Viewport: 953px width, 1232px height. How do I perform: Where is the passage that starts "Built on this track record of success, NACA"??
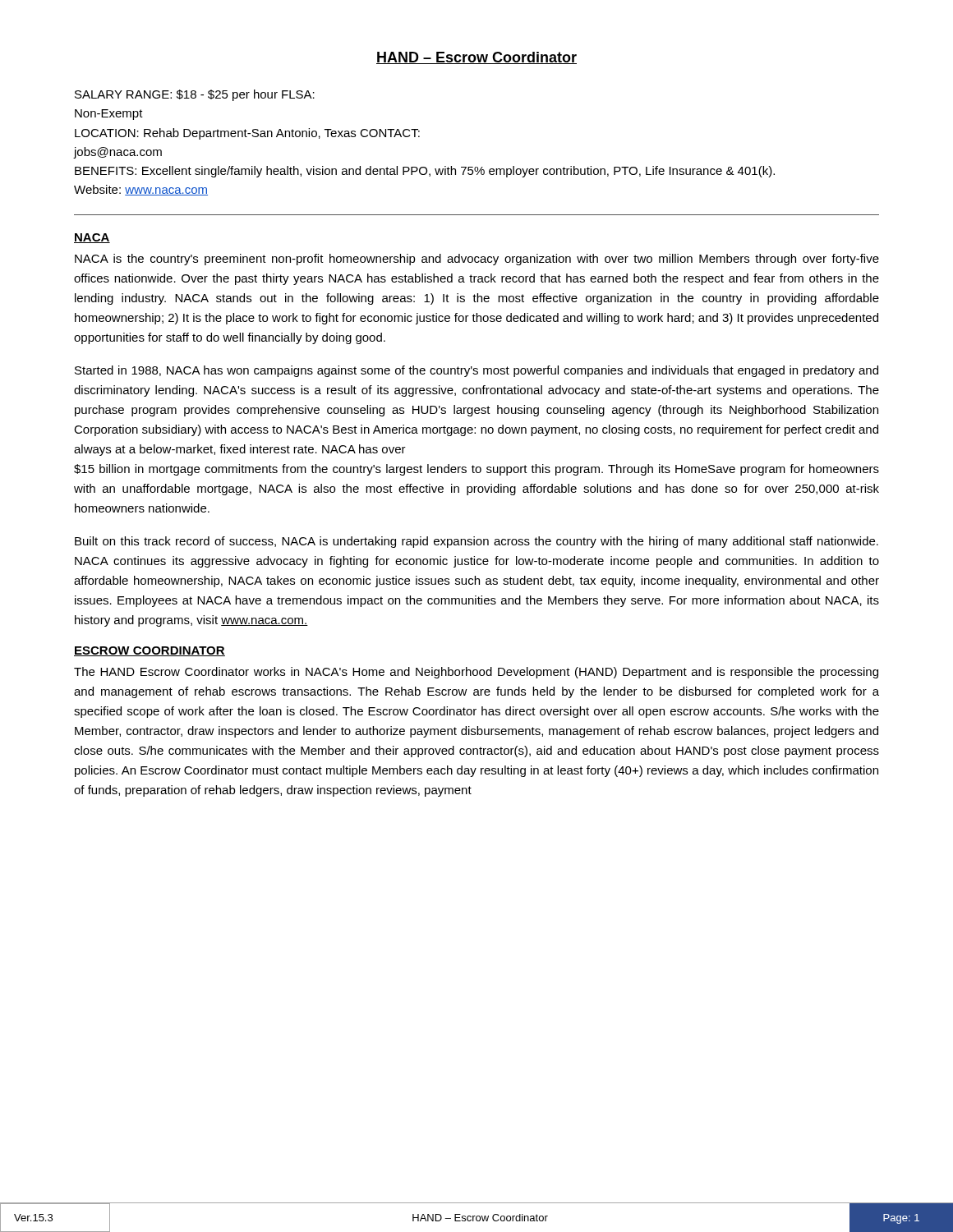pos(476,580)
